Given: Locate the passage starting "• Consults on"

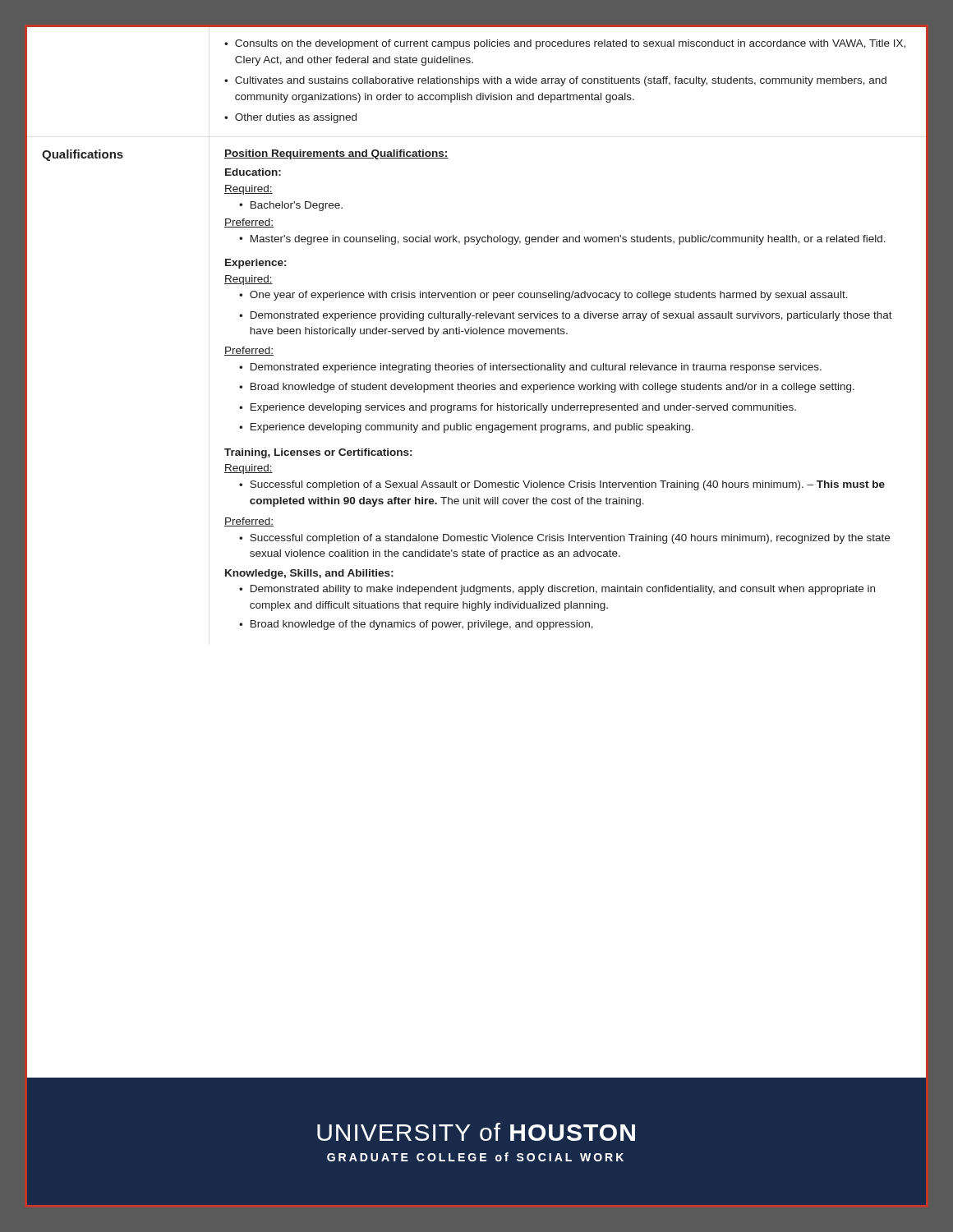Looking at the screenshot, I should (x=568, y=51).
